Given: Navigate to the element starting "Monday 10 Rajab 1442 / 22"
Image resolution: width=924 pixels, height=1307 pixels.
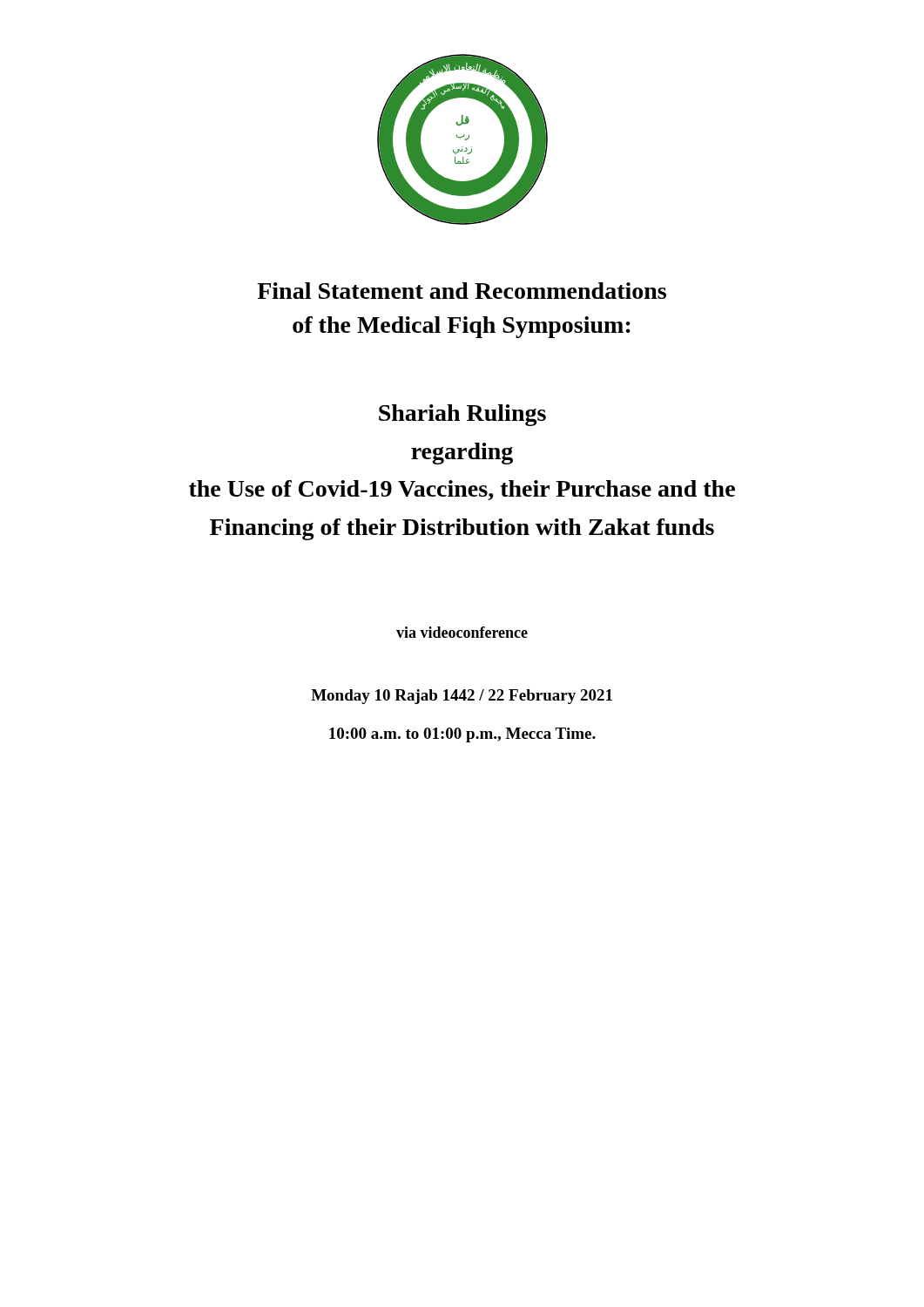Looking at the screenshot, I should coord(462,695).
